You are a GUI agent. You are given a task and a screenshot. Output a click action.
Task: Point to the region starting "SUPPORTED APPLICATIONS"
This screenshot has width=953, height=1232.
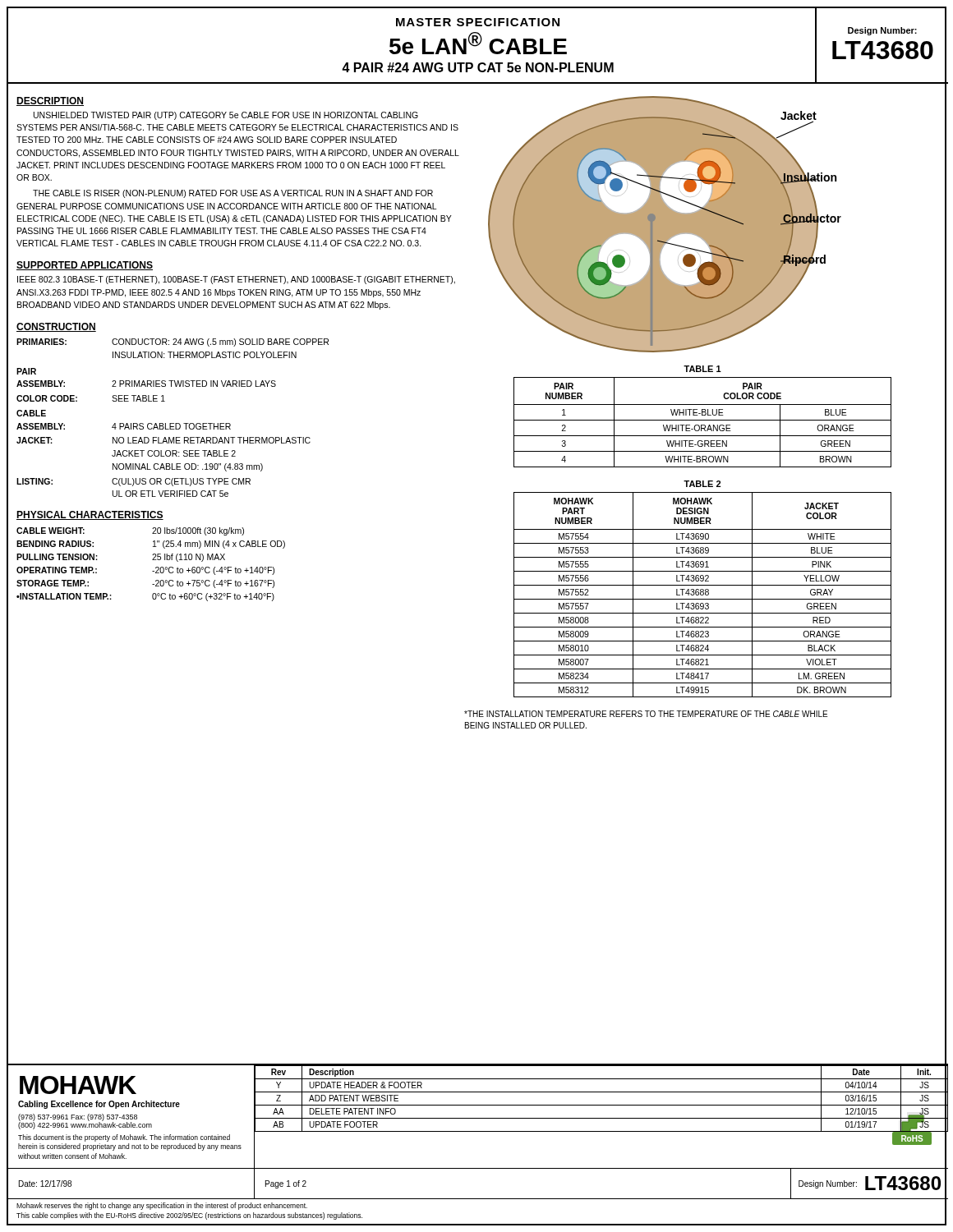(x=85, y=266)
